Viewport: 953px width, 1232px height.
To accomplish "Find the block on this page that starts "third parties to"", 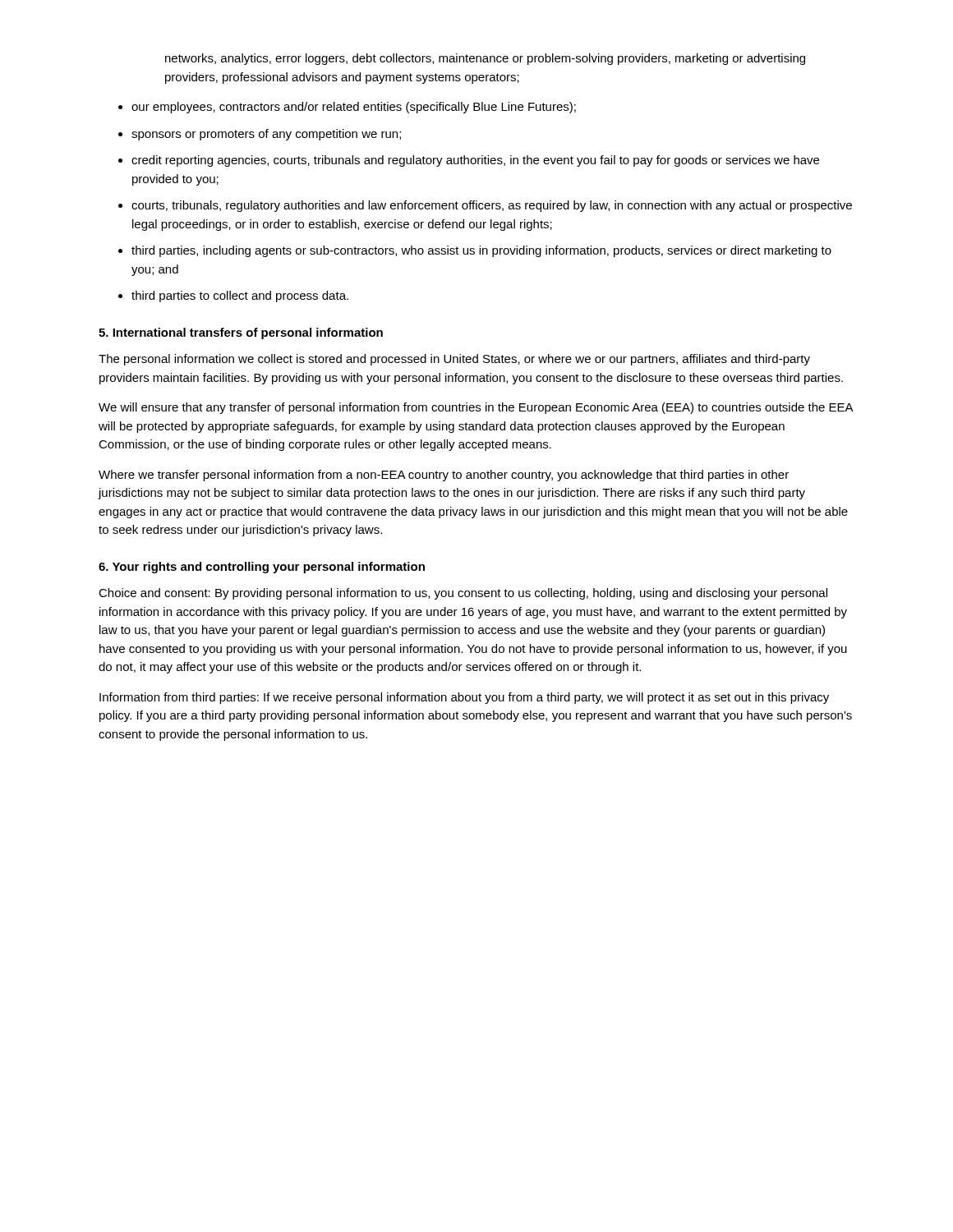I will click(x=240, y=297).
